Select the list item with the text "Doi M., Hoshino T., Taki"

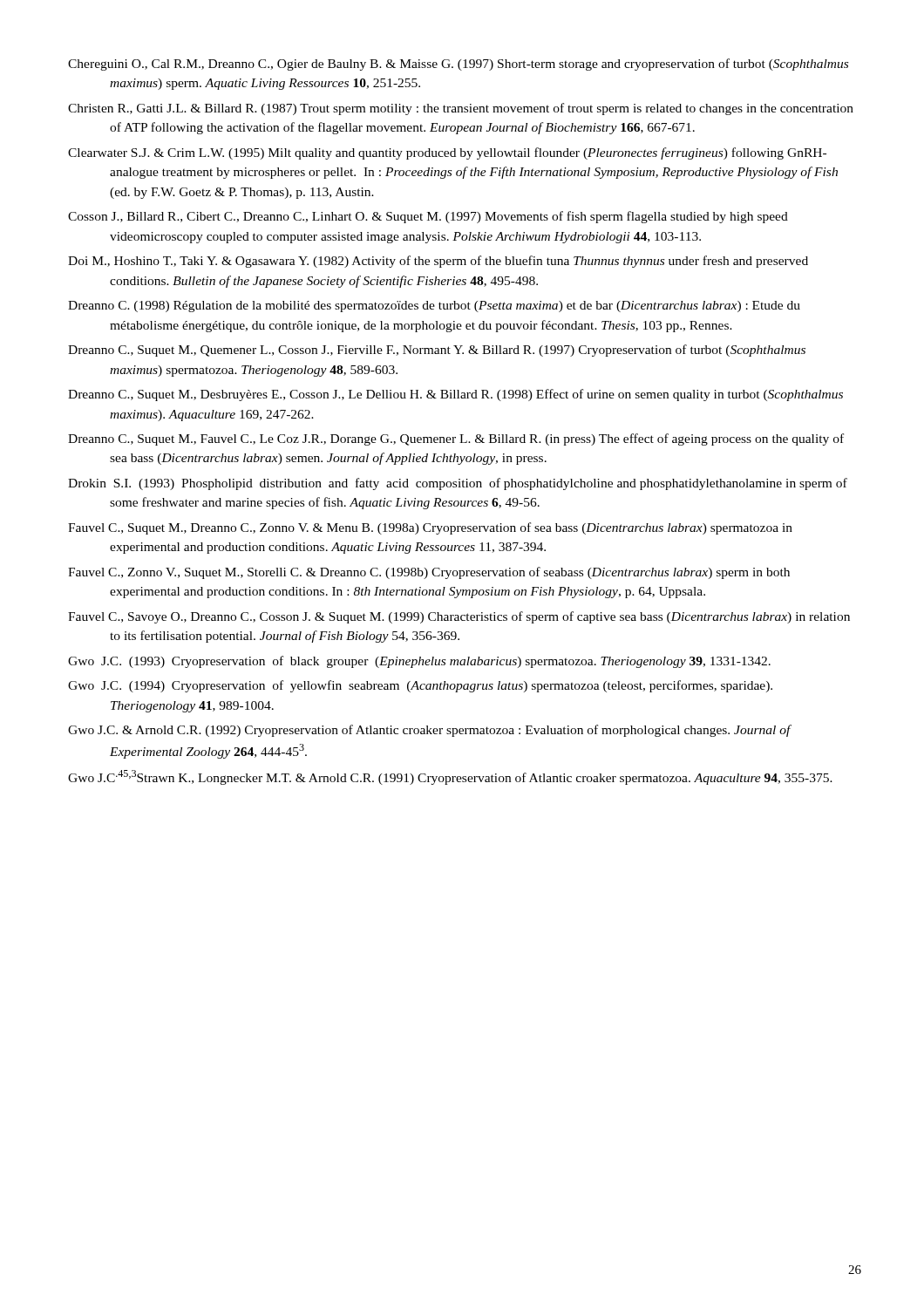[x=438, y=270]
